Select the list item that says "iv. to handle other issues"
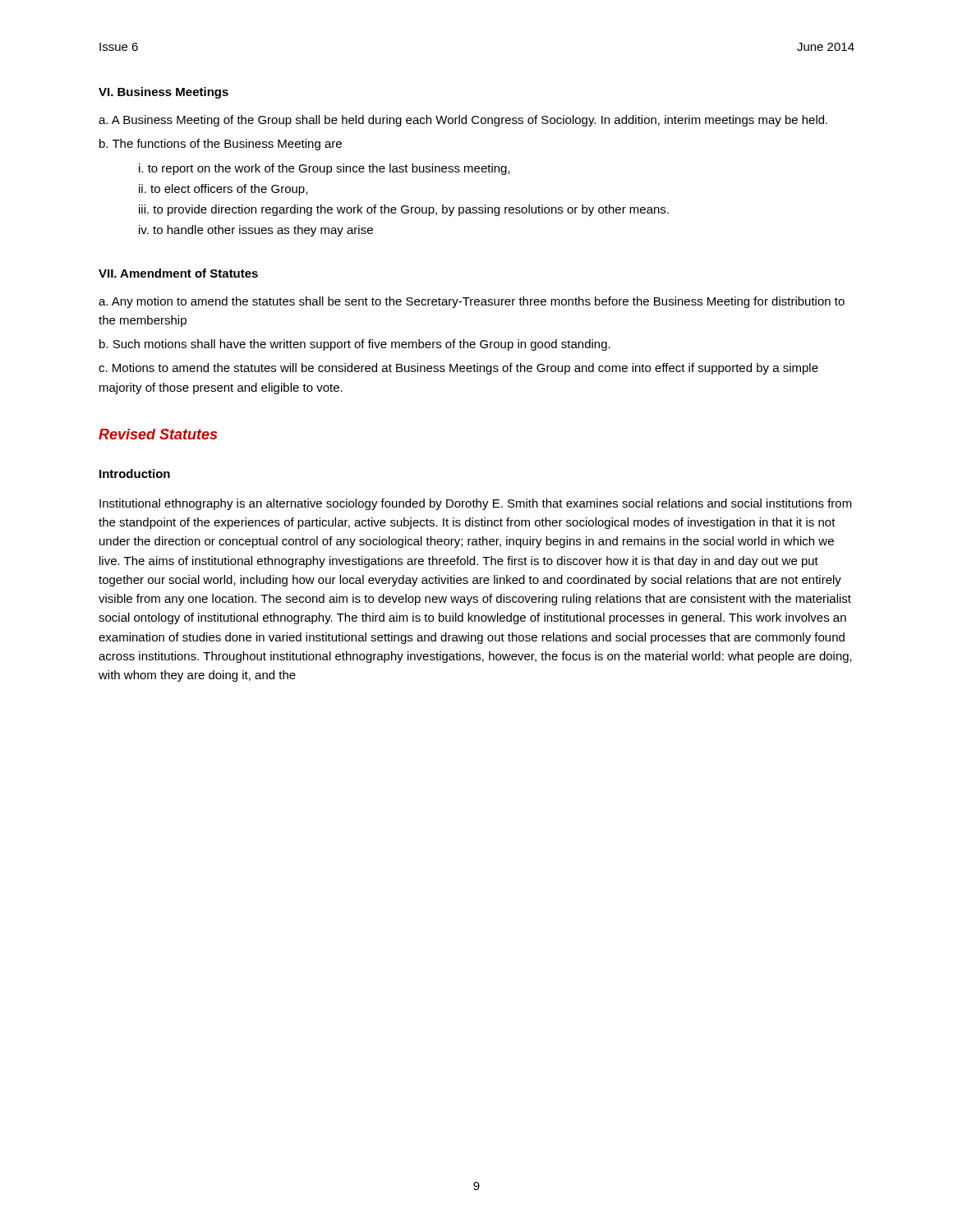953x1232 pixels. click(x=256, y=230)
